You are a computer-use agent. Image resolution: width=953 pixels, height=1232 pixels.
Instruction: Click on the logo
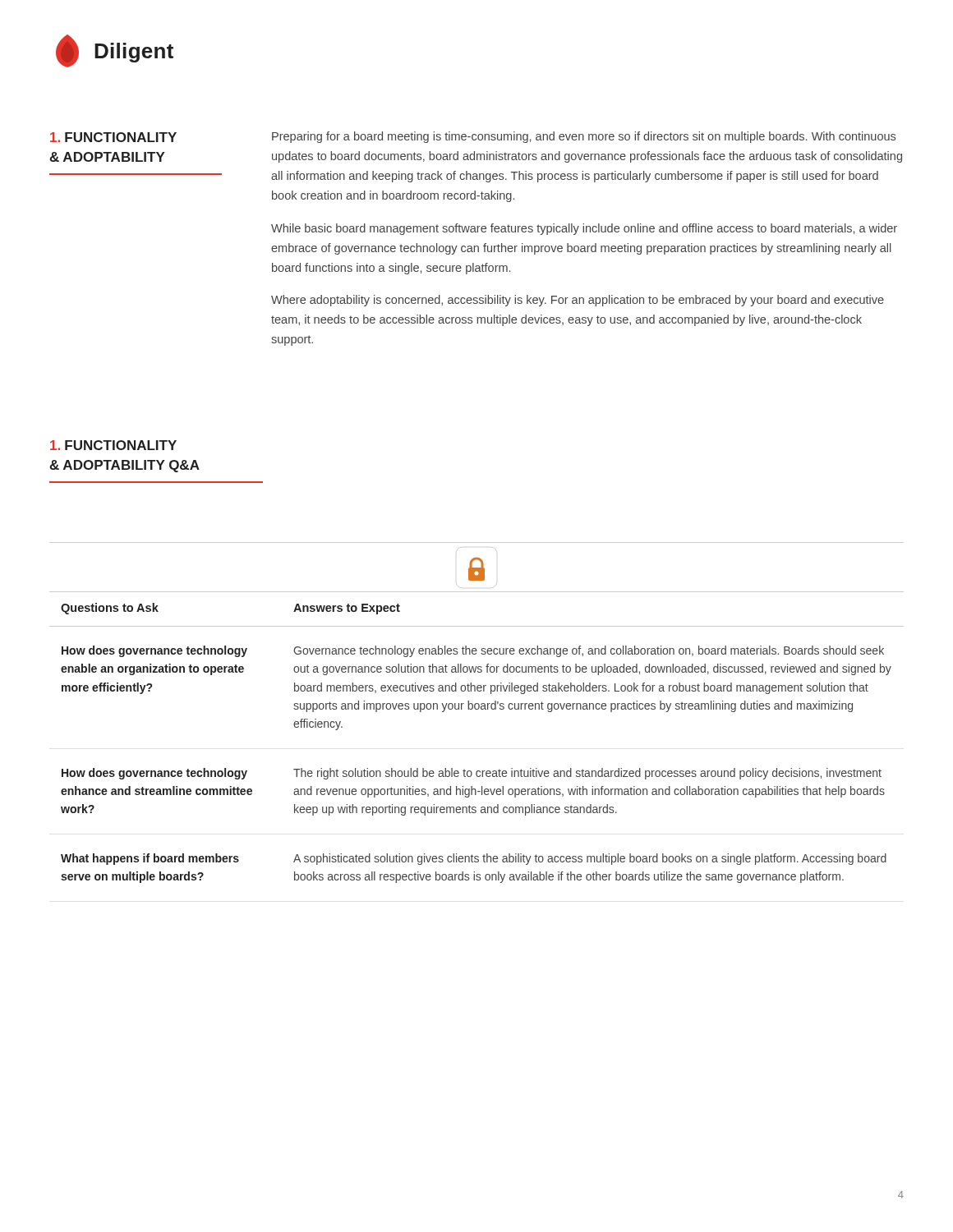coord(112,51)
